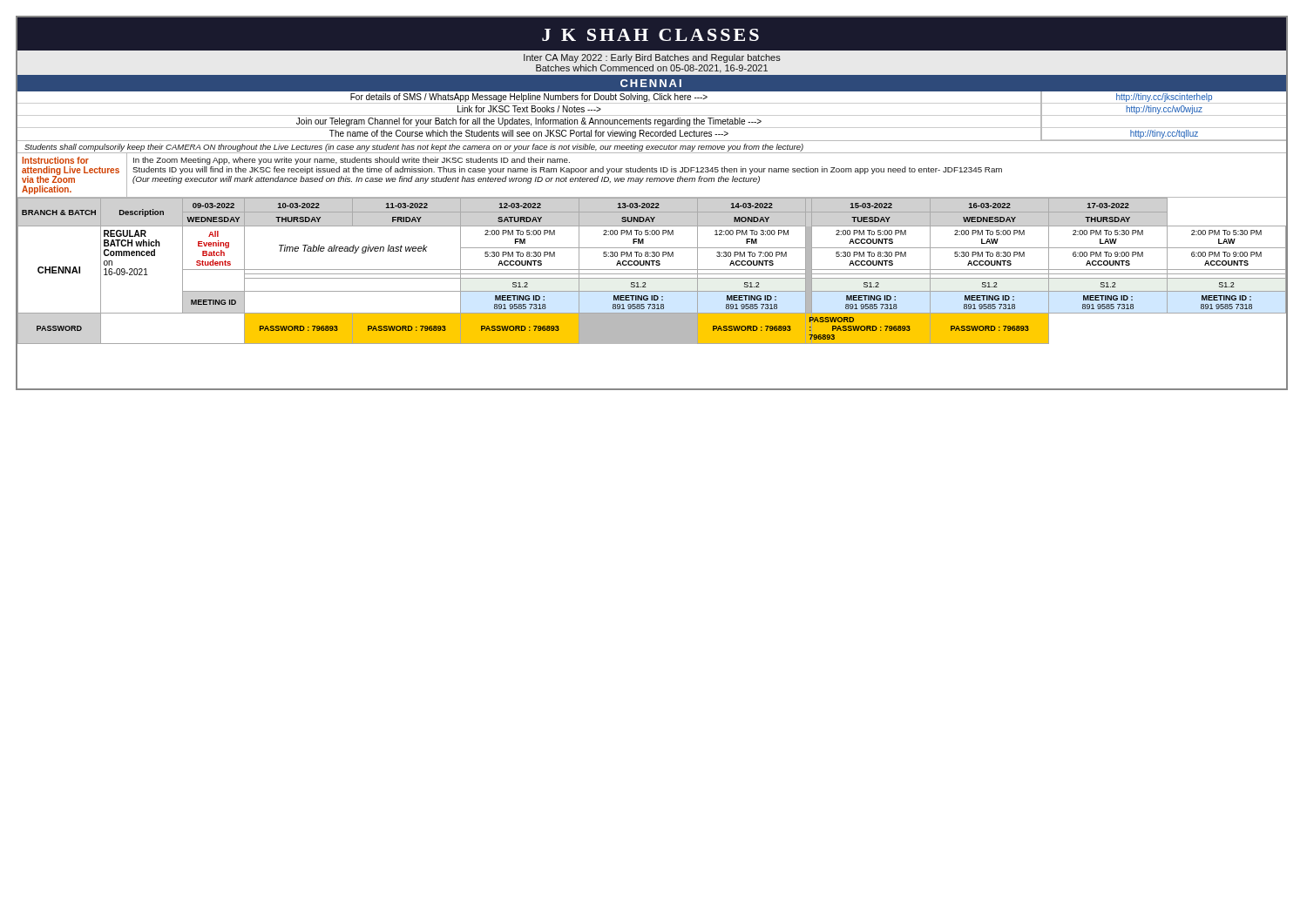Click on the text starting "Join our Telegram Channel for"
1307x924 pixels.
coord(529,122)
